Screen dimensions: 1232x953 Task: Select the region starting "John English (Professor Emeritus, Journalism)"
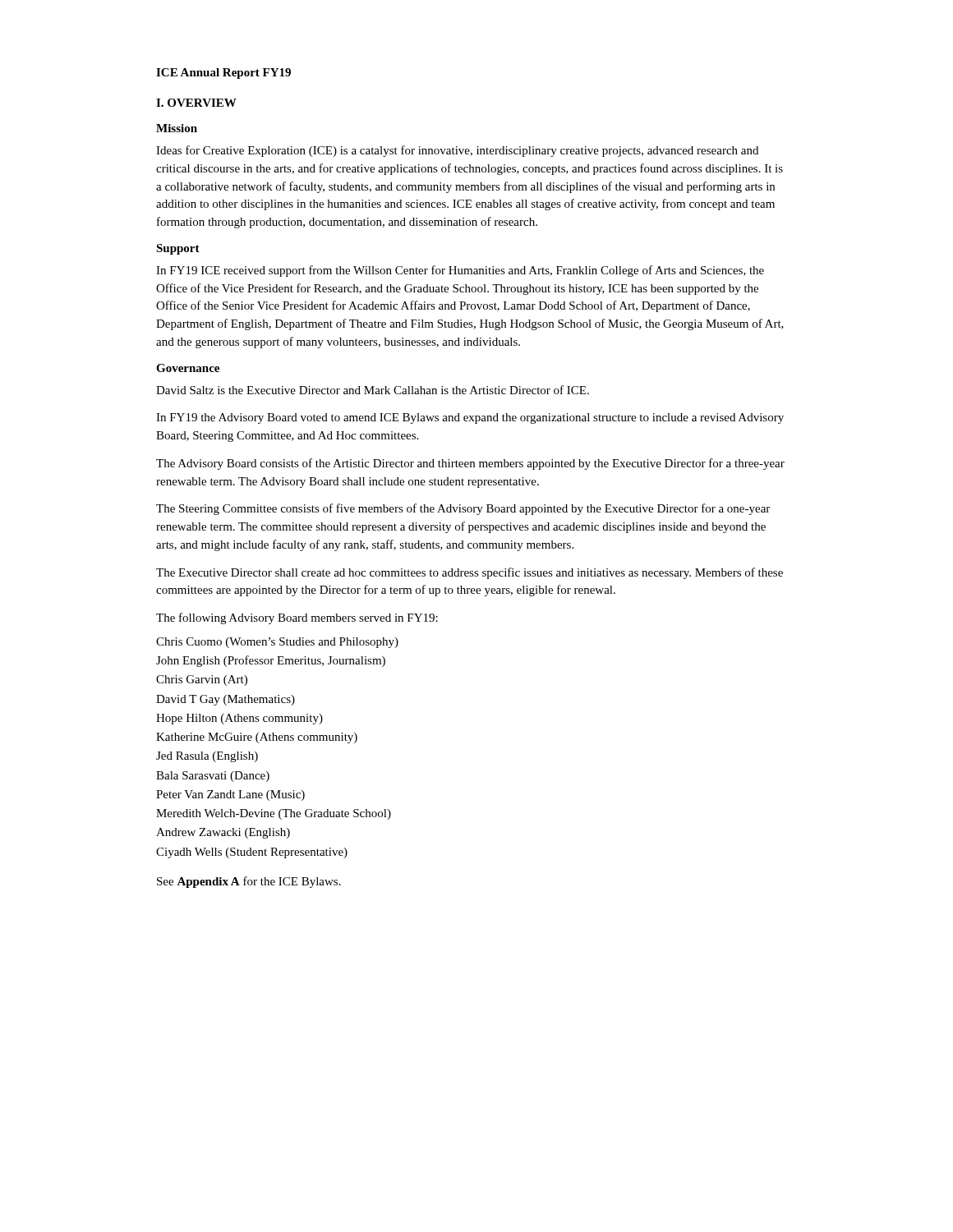(271, 660)
